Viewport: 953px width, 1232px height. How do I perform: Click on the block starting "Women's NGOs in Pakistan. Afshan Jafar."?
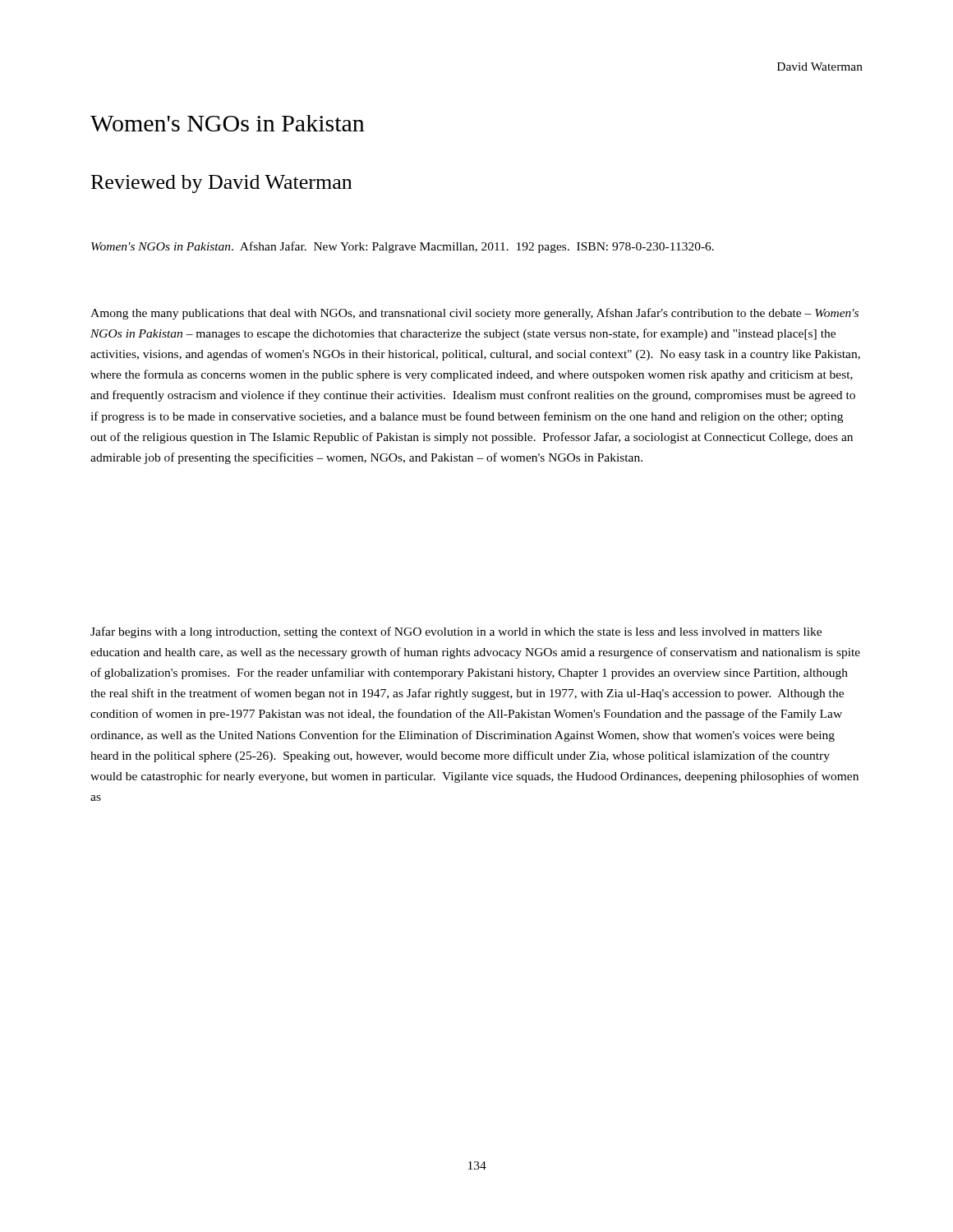pyautogui.click(x=476, y=246)
